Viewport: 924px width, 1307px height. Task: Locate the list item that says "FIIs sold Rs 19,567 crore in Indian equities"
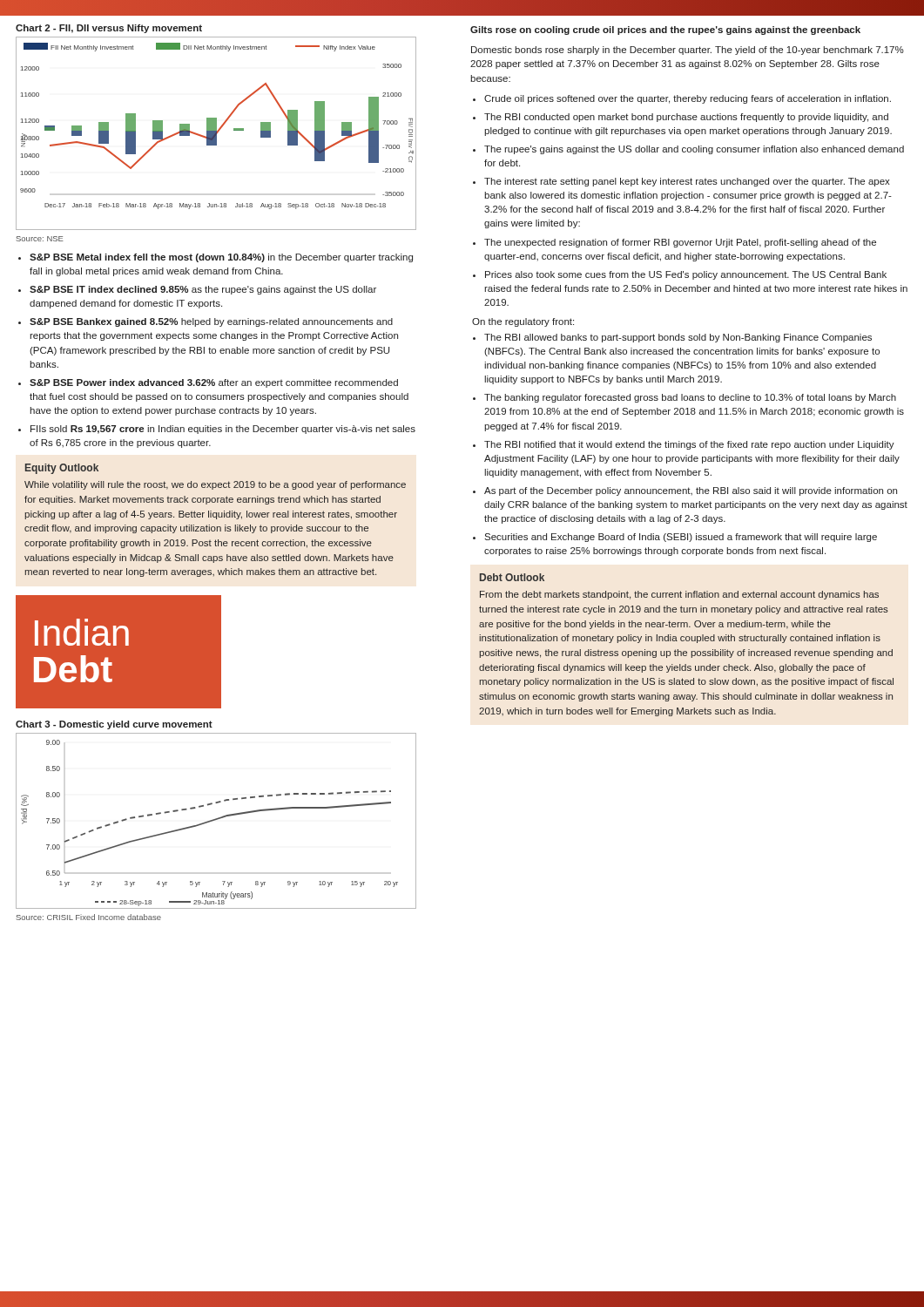[x=222, y=436]
